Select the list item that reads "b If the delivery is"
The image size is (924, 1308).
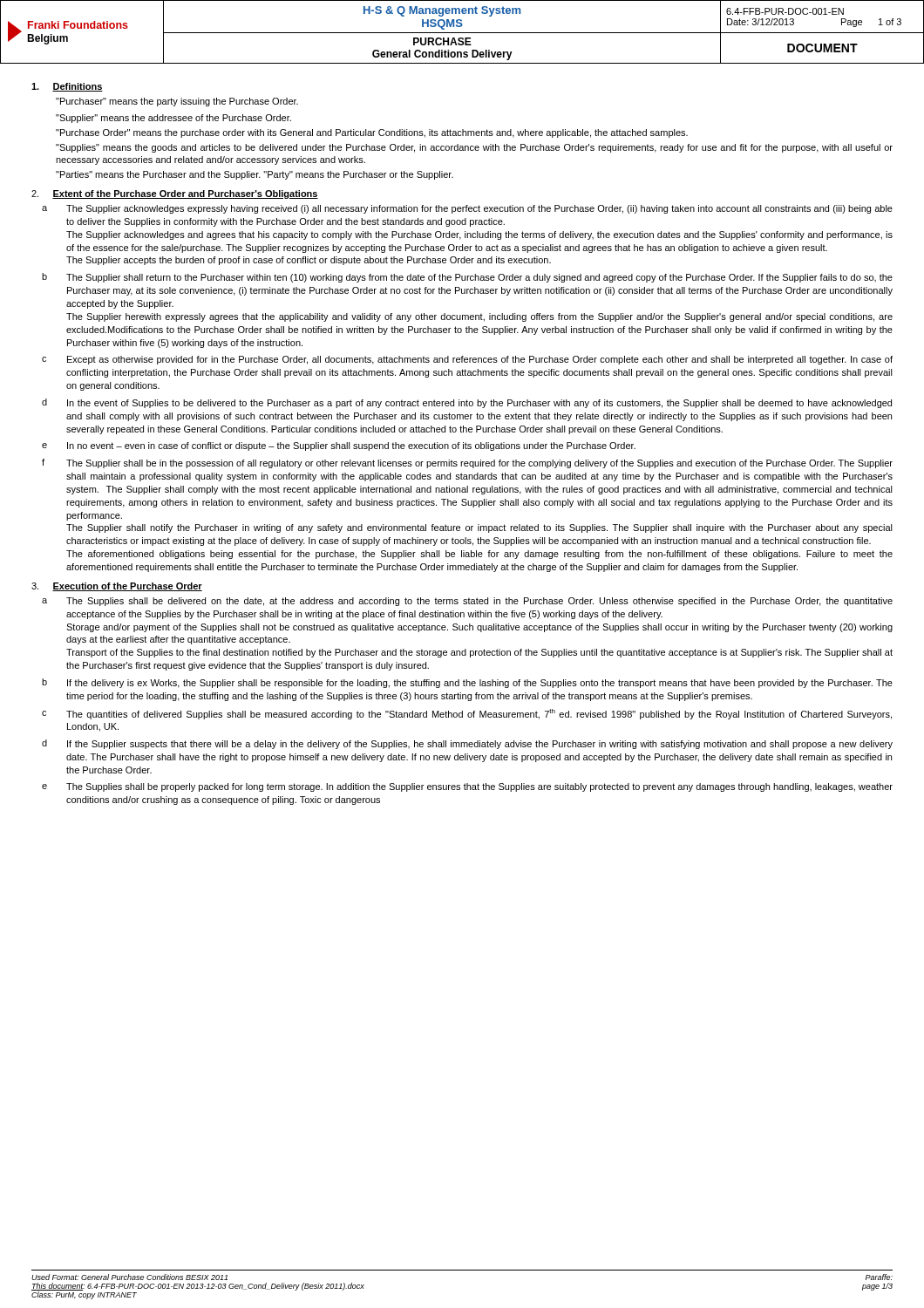[x=462, y=690]
